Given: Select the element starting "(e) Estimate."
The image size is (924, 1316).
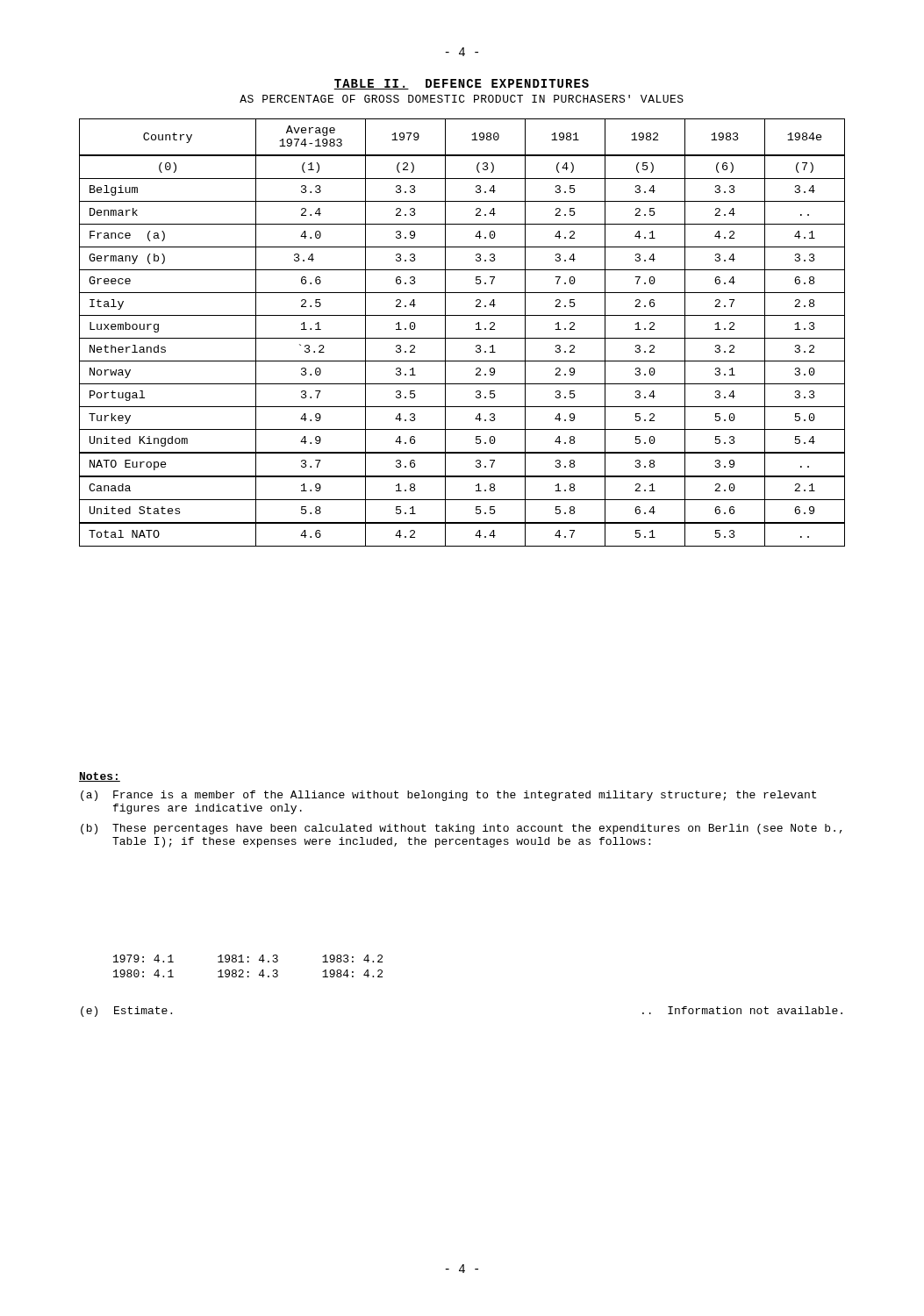Looking at the screenshot, I should pos(127,1011).
